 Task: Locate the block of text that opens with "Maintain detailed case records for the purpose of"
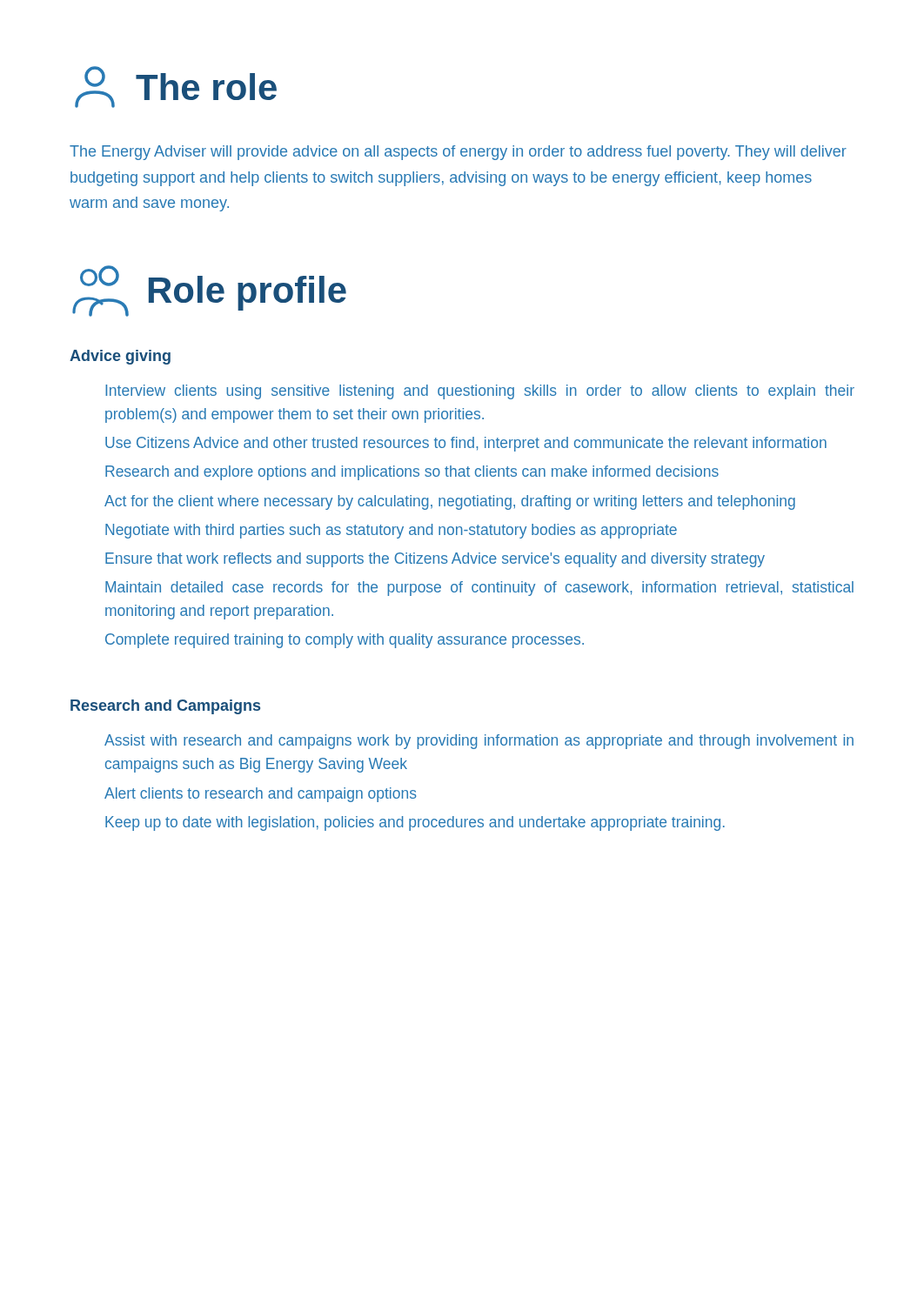coord(479,599)
